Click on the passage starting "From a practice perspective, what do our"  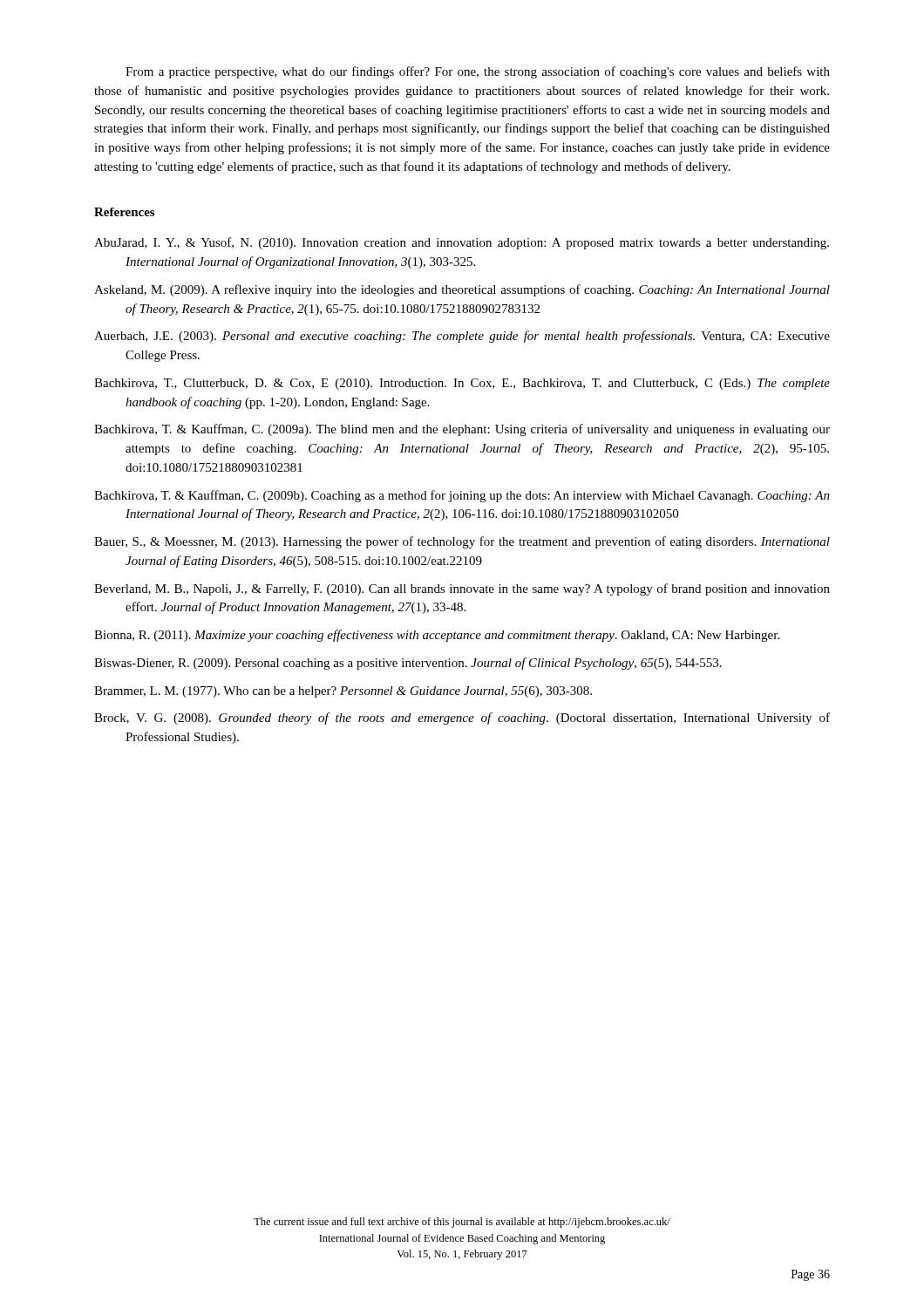click(462, 119)
